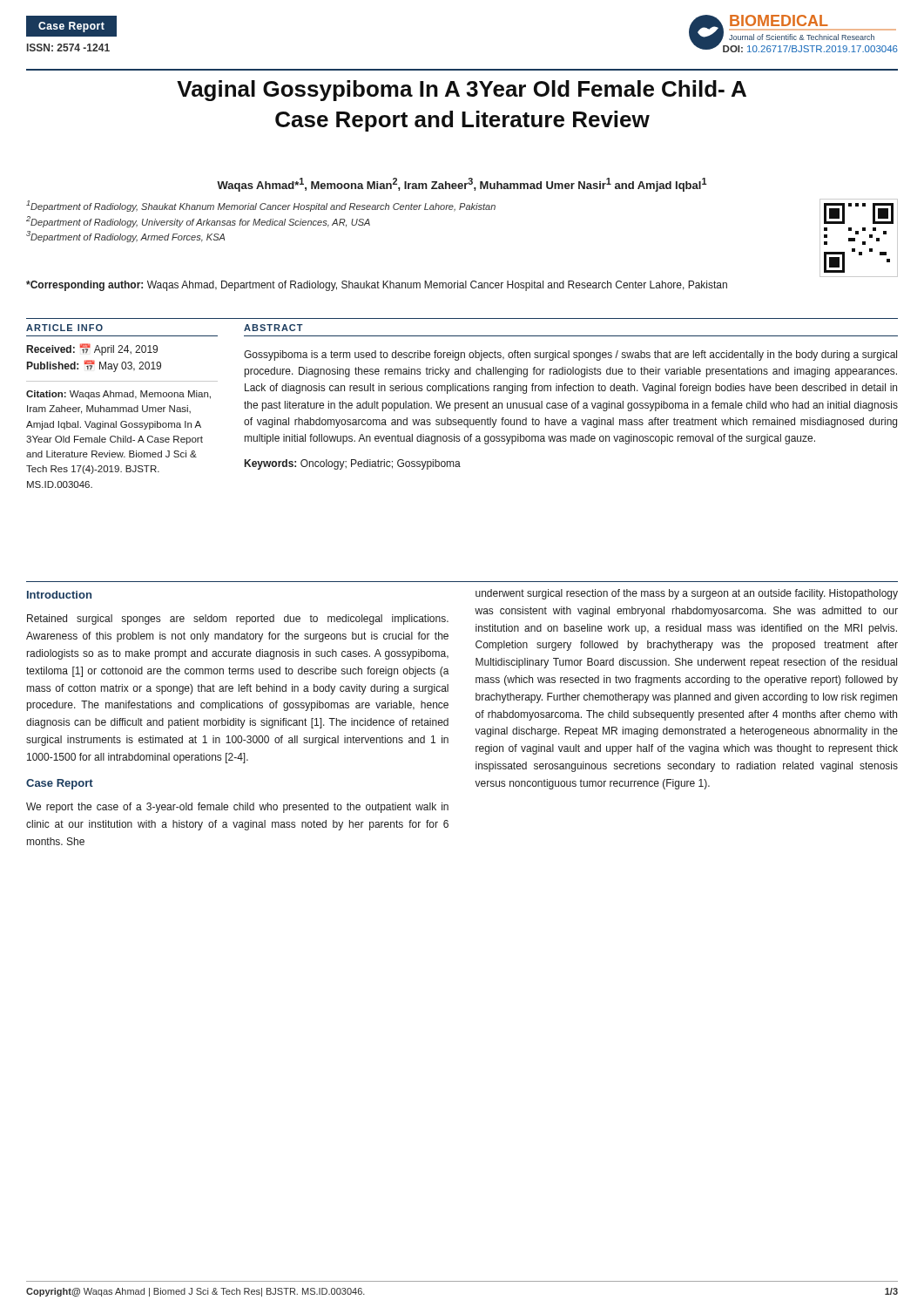Screen dimensions: 1307x924
Task: Find the passage starting "ARTICLE INFO"
Action: coord(65,328)
